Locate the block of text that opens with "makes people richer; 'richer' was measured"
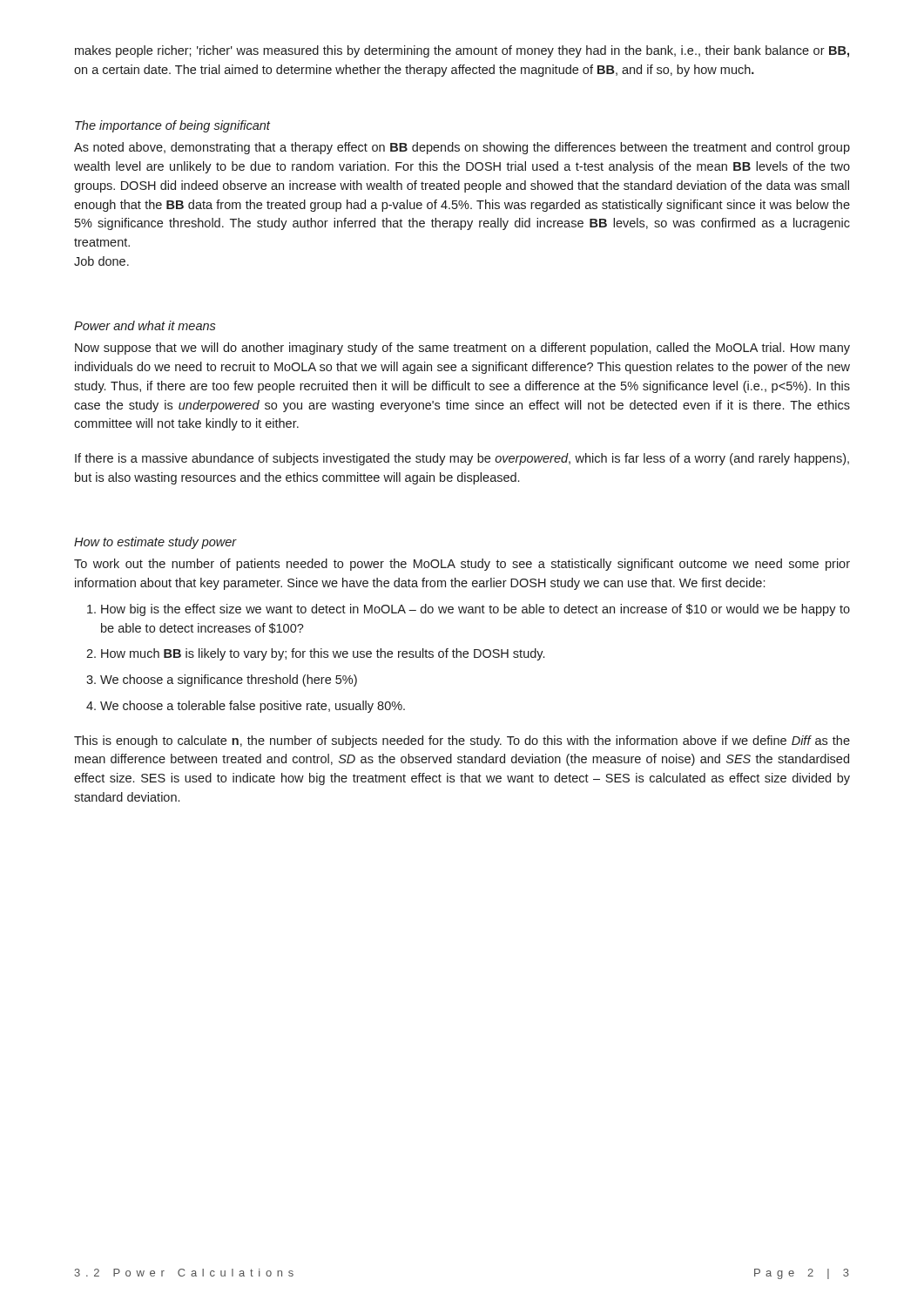Screen dimensions: 1307x924 tap(462, 61)
